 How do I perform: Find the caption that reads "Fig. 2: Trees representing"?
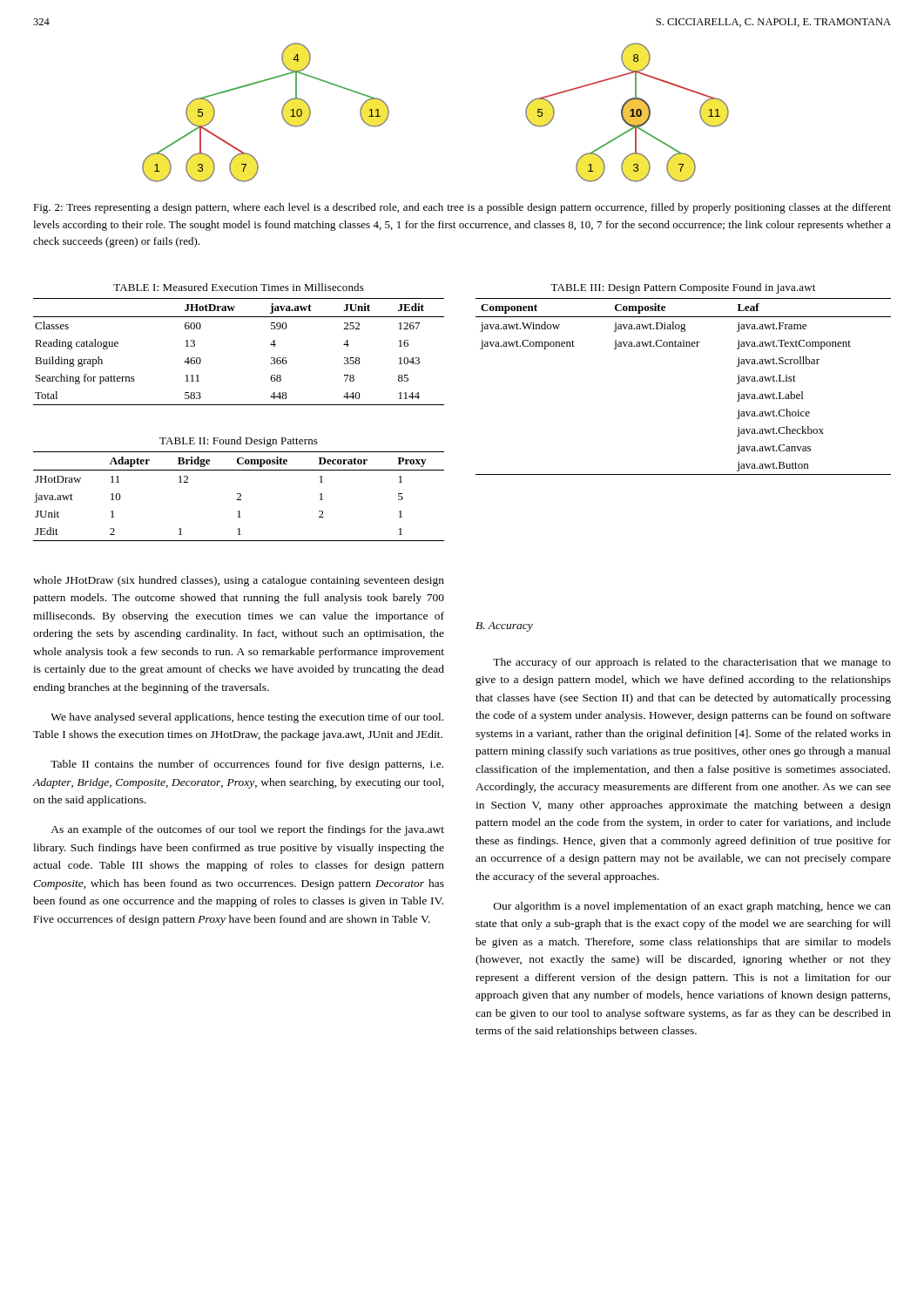pos(462,224)
